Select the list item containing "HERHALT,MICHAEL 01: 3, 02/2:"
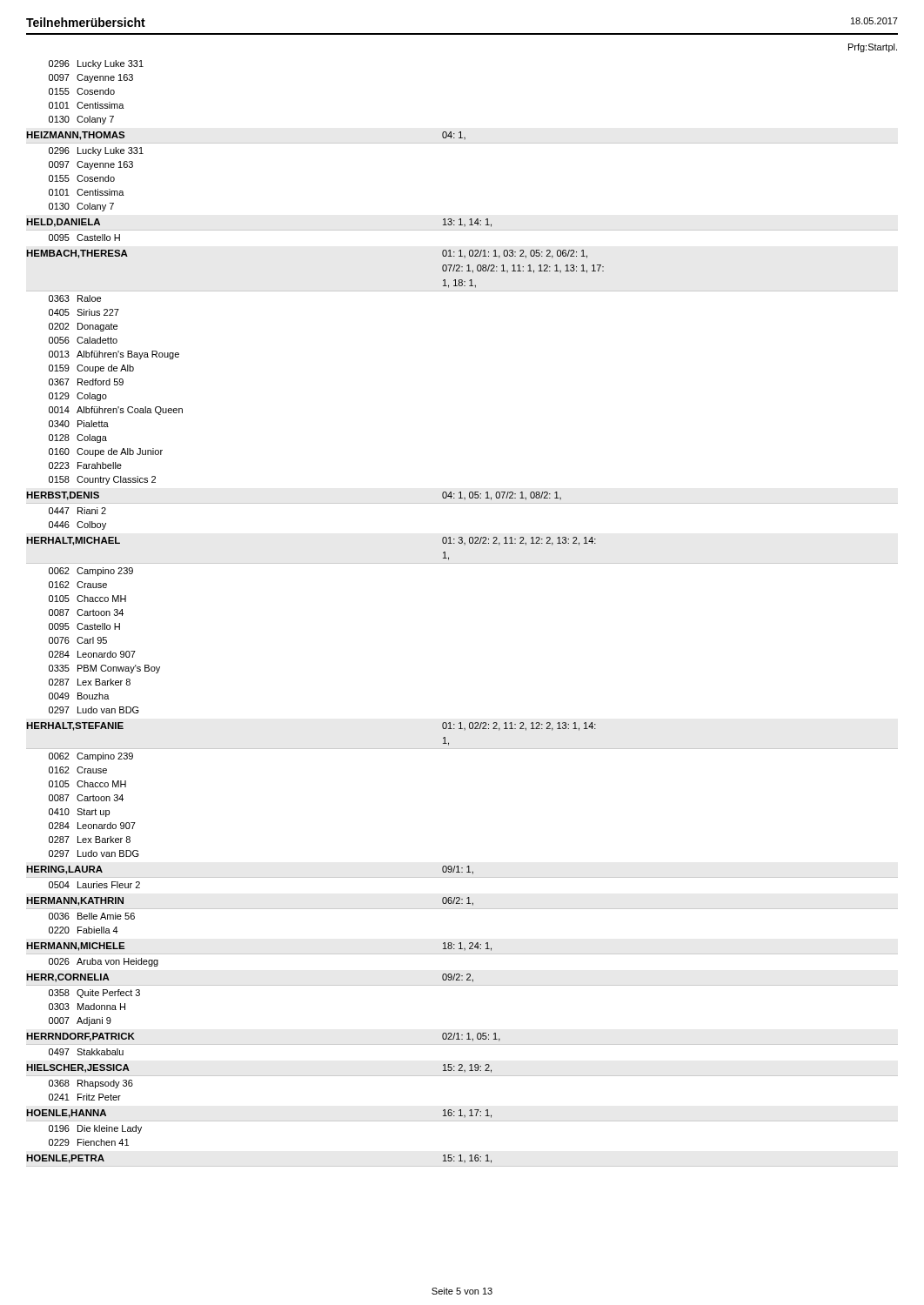This screenshot has height=1305, width=924. pos(462,548)
